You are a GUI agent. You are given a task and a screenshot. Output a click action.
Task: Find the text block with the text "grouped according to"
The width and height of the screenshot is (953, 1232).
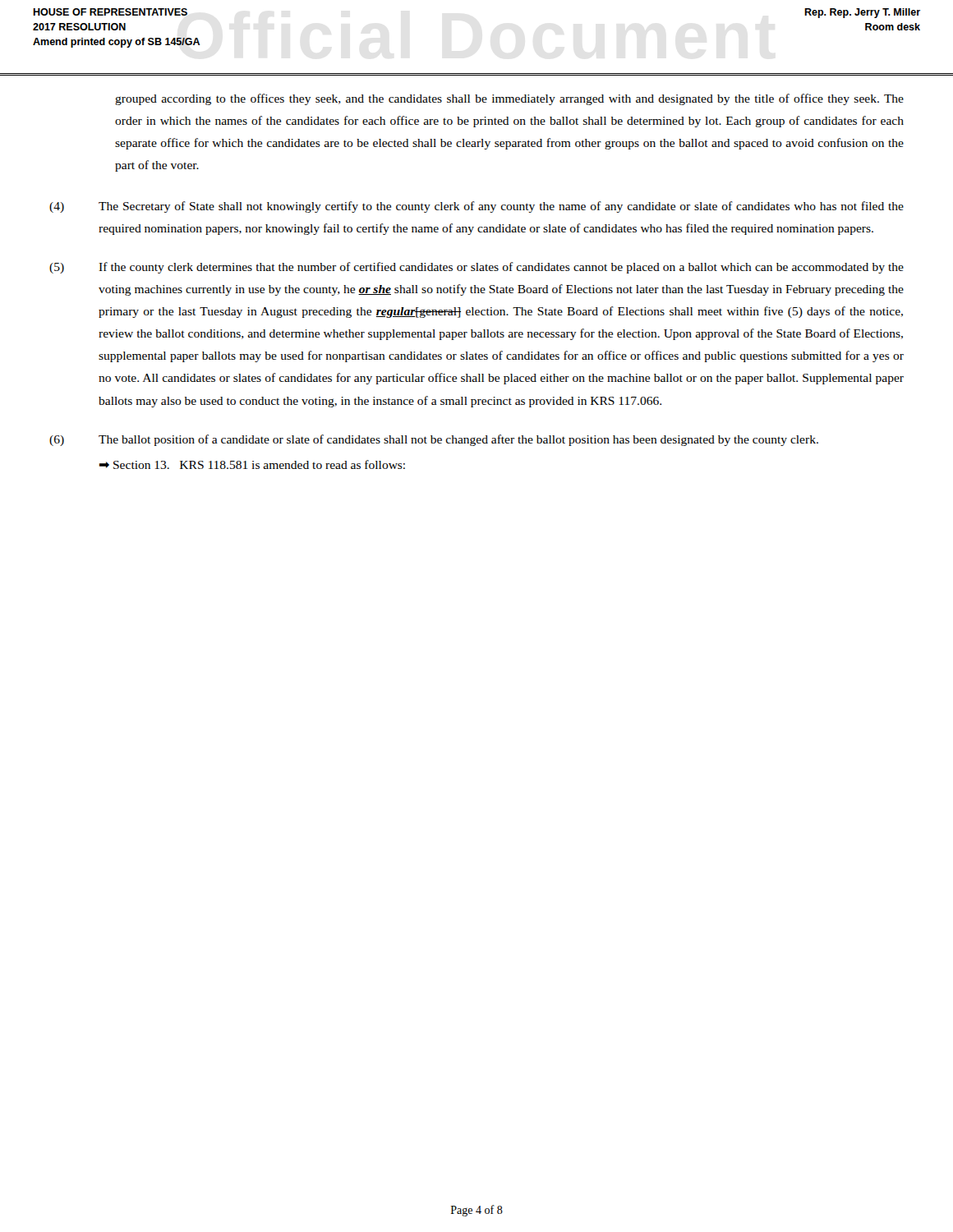pos(509,132)
